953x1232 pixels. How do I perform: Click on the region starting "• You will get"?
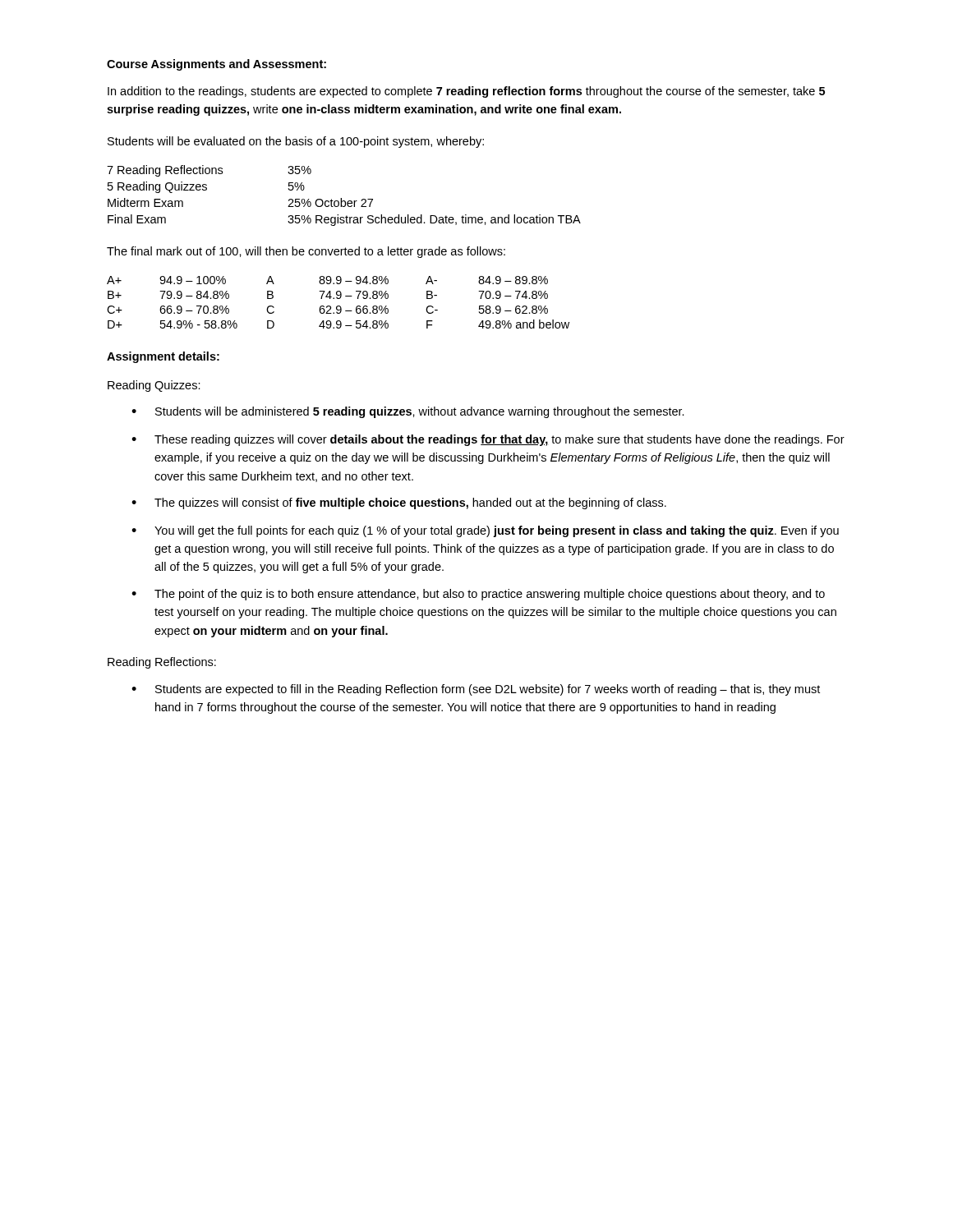click(x=489, y=549)
